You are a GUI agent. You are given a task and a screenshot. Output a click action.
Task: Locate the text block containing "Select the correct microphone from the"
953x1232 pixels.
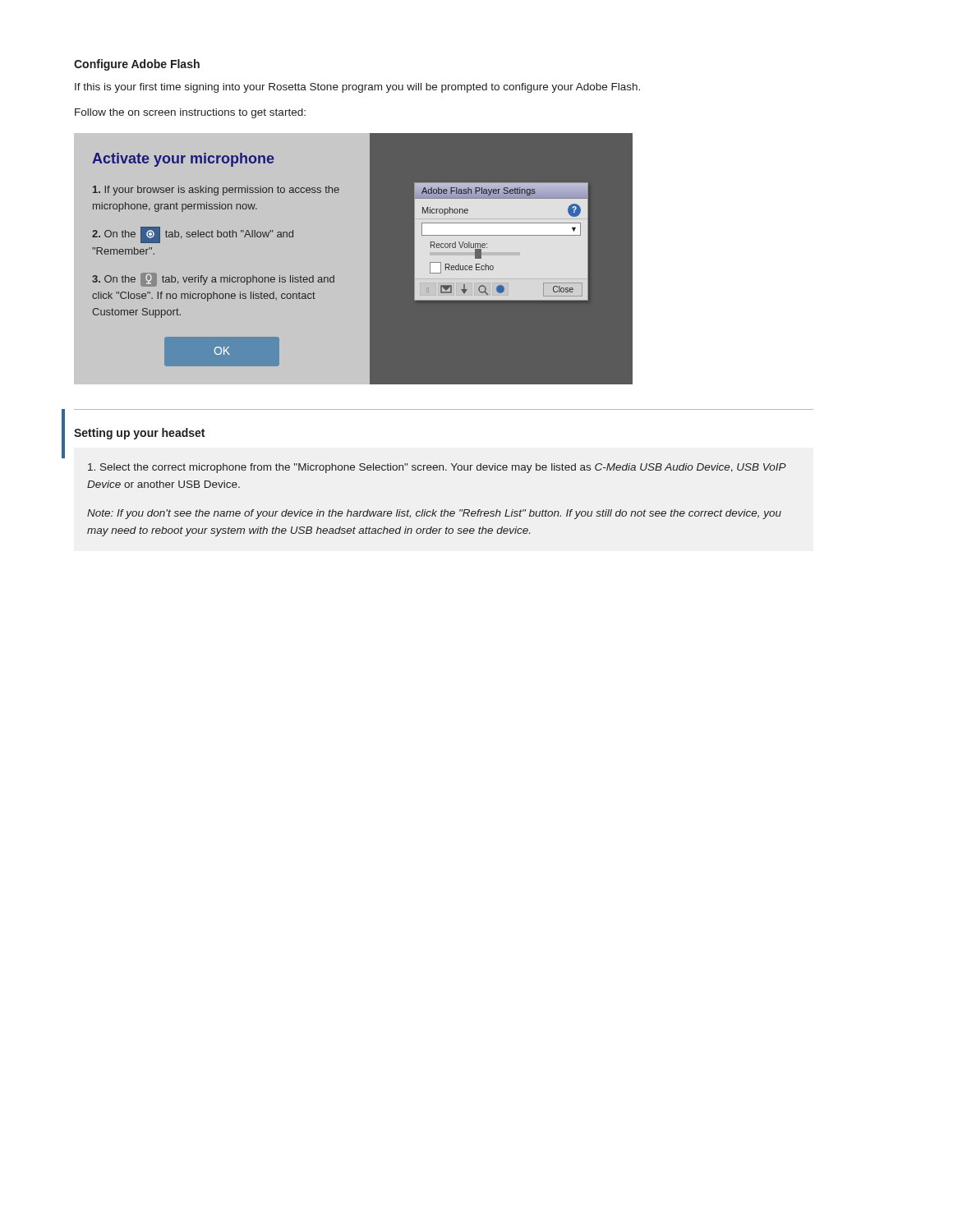pyautogui.click(x=436, y=475)
